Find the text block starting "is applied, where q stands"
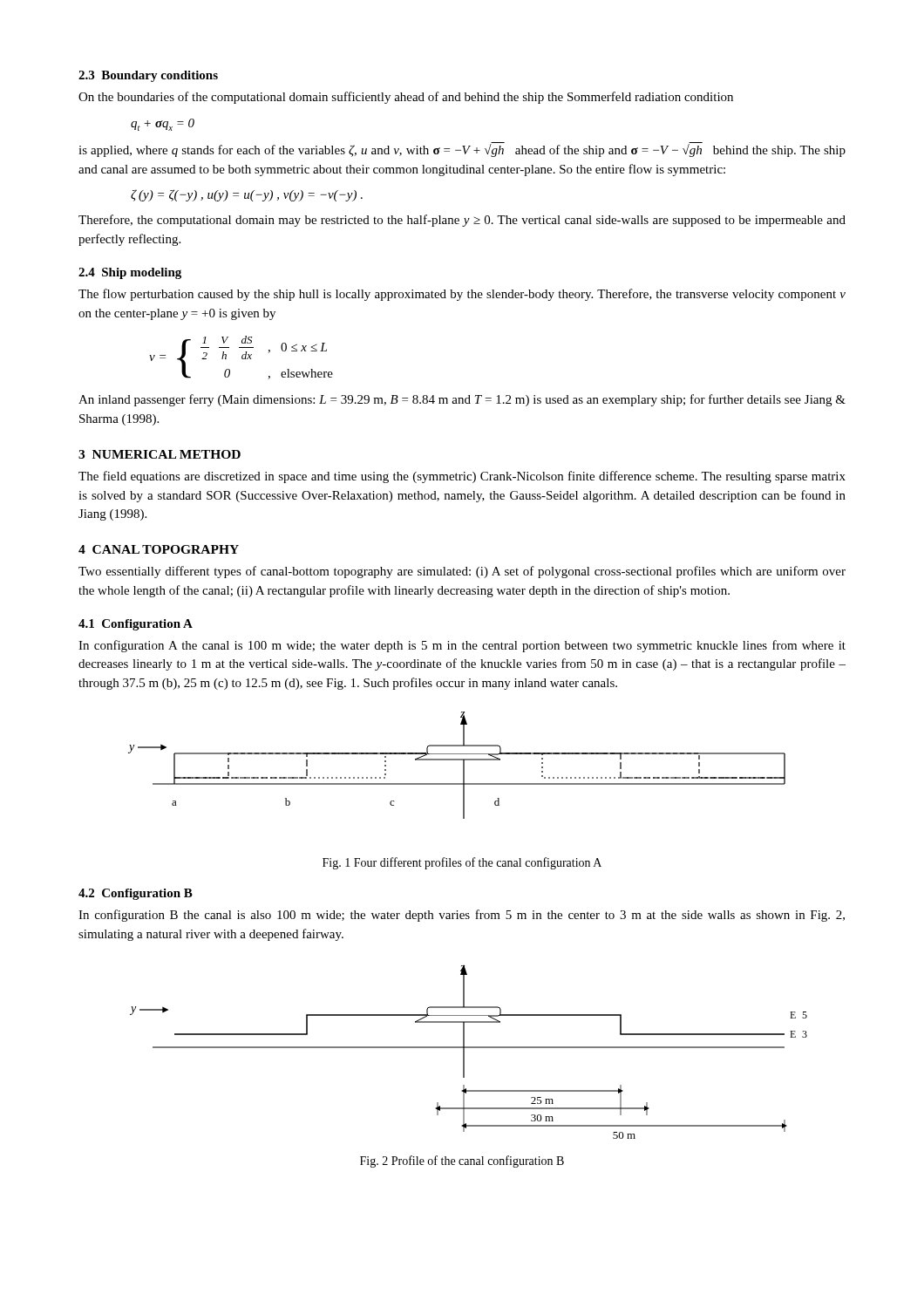924x1308 pixels. (462, 160)
